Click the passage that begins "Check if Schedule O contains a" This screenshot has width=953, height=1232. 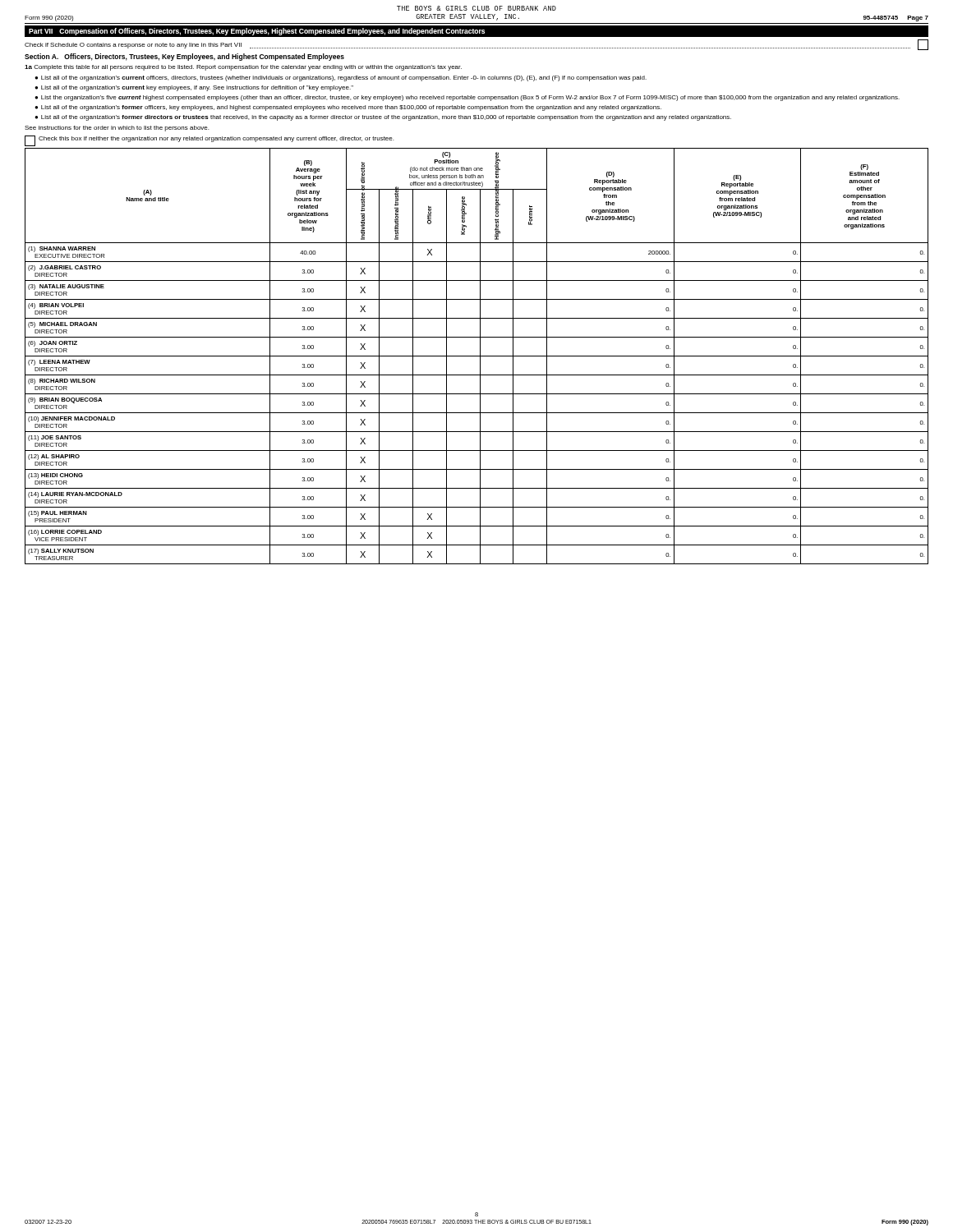(x=476, y=45)
